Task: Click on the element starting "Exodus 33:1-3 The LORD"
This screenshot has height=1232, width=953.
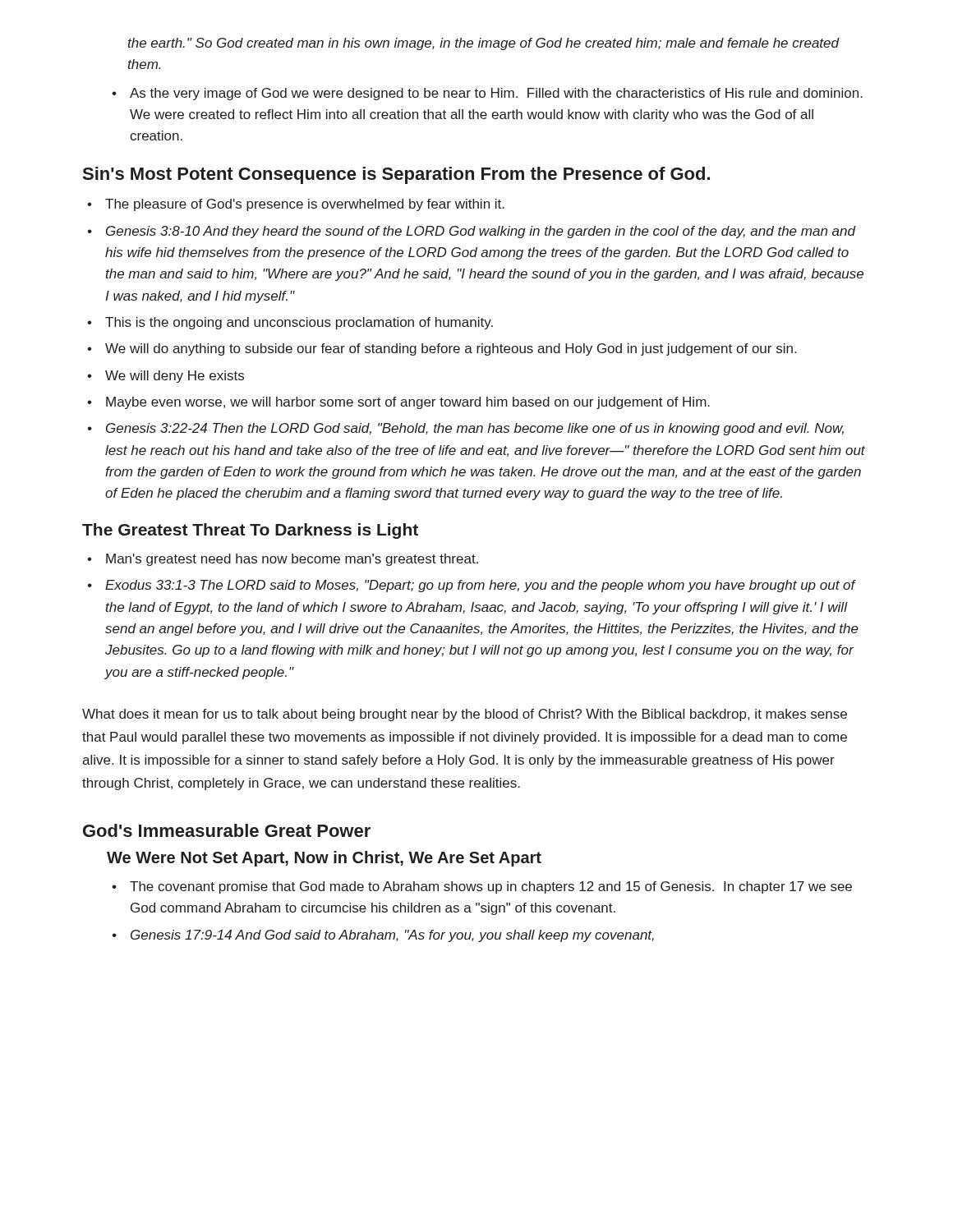Action: pos(476,629)
